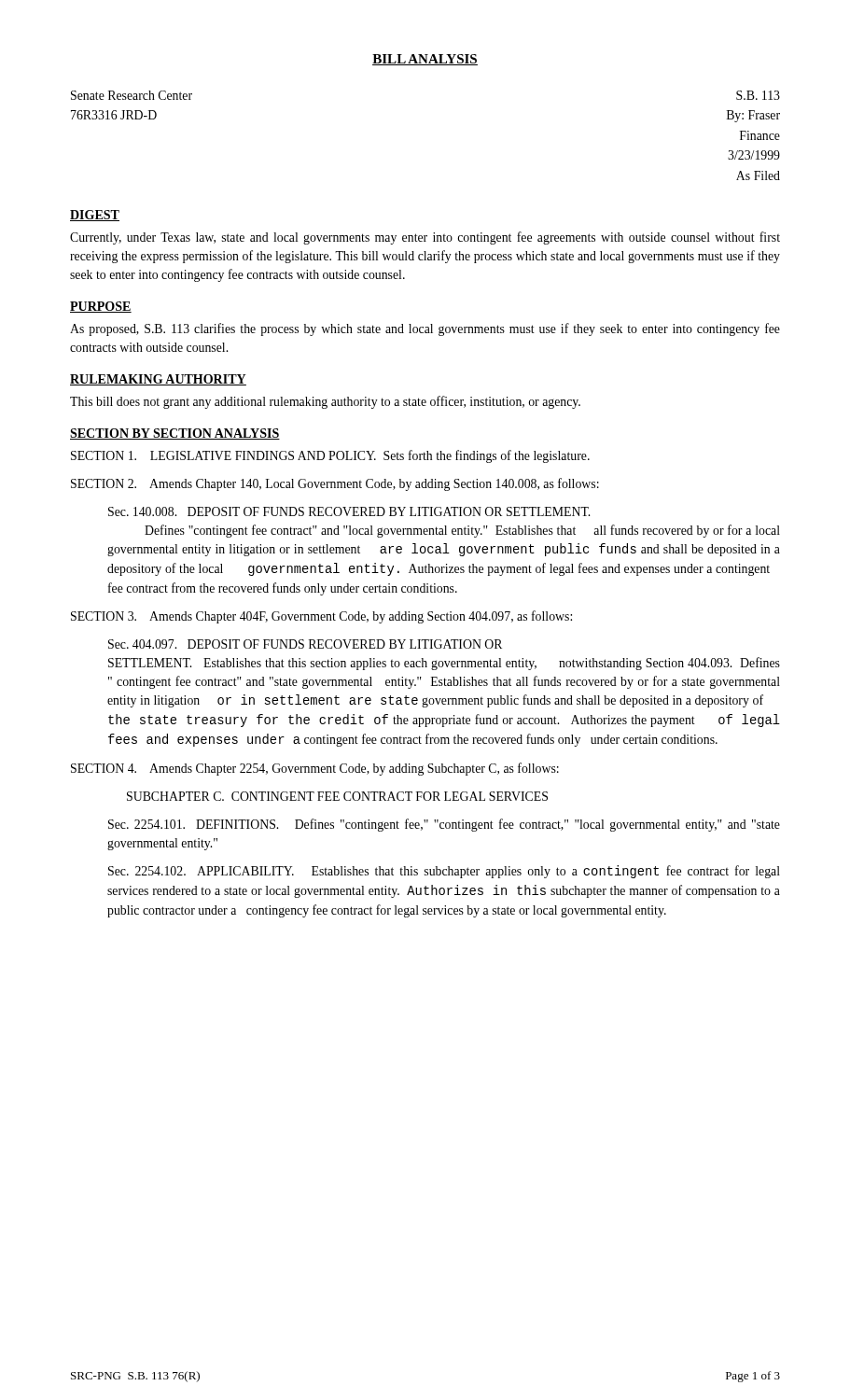The height and width of the screenshot is (1400, 850).
Task: Find the section header containing "RULEMAKING AUTHORITY"
Action: 158,379
